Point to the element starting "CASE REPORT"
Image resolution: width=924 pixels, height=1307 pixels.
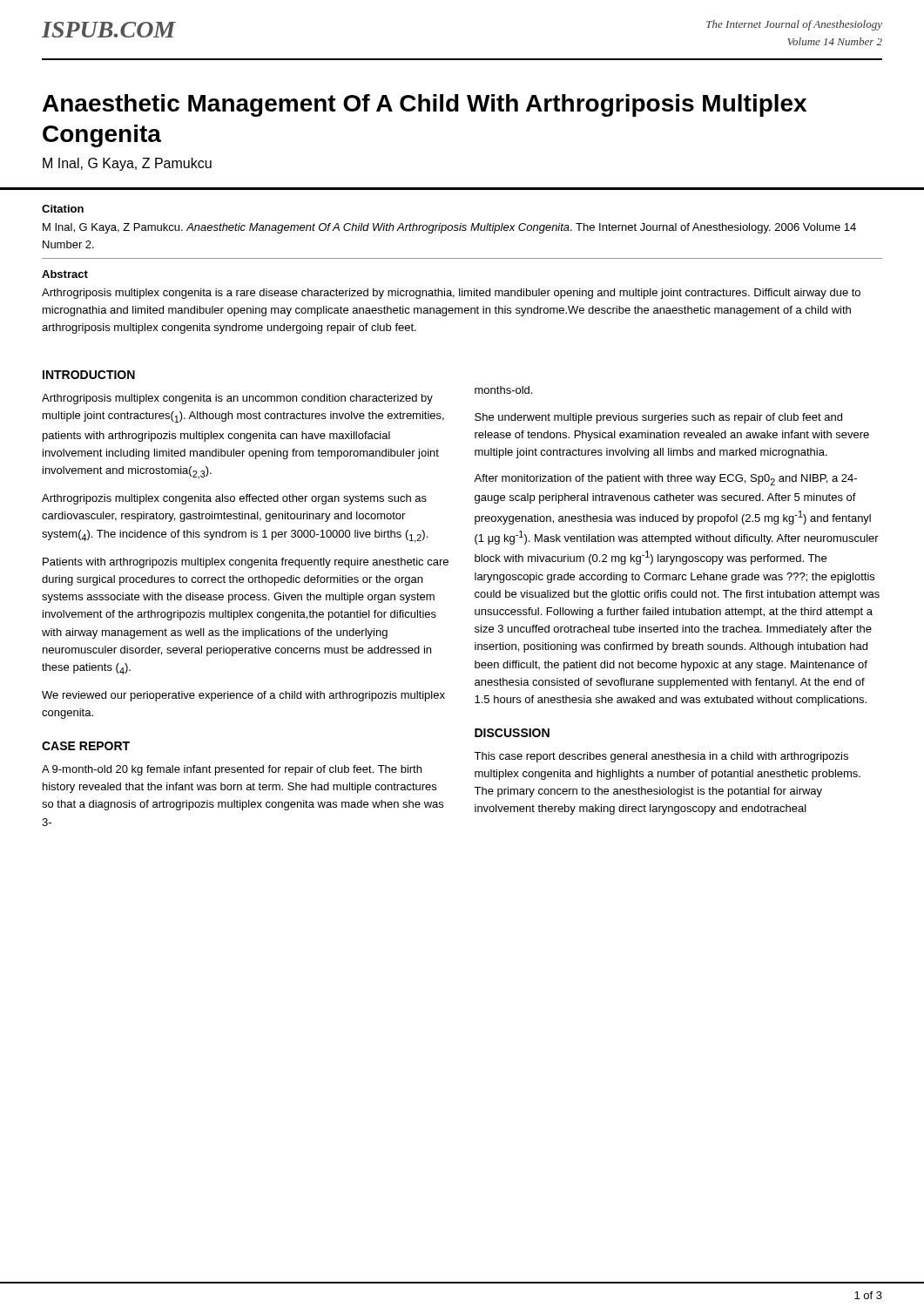coord(86,746)
